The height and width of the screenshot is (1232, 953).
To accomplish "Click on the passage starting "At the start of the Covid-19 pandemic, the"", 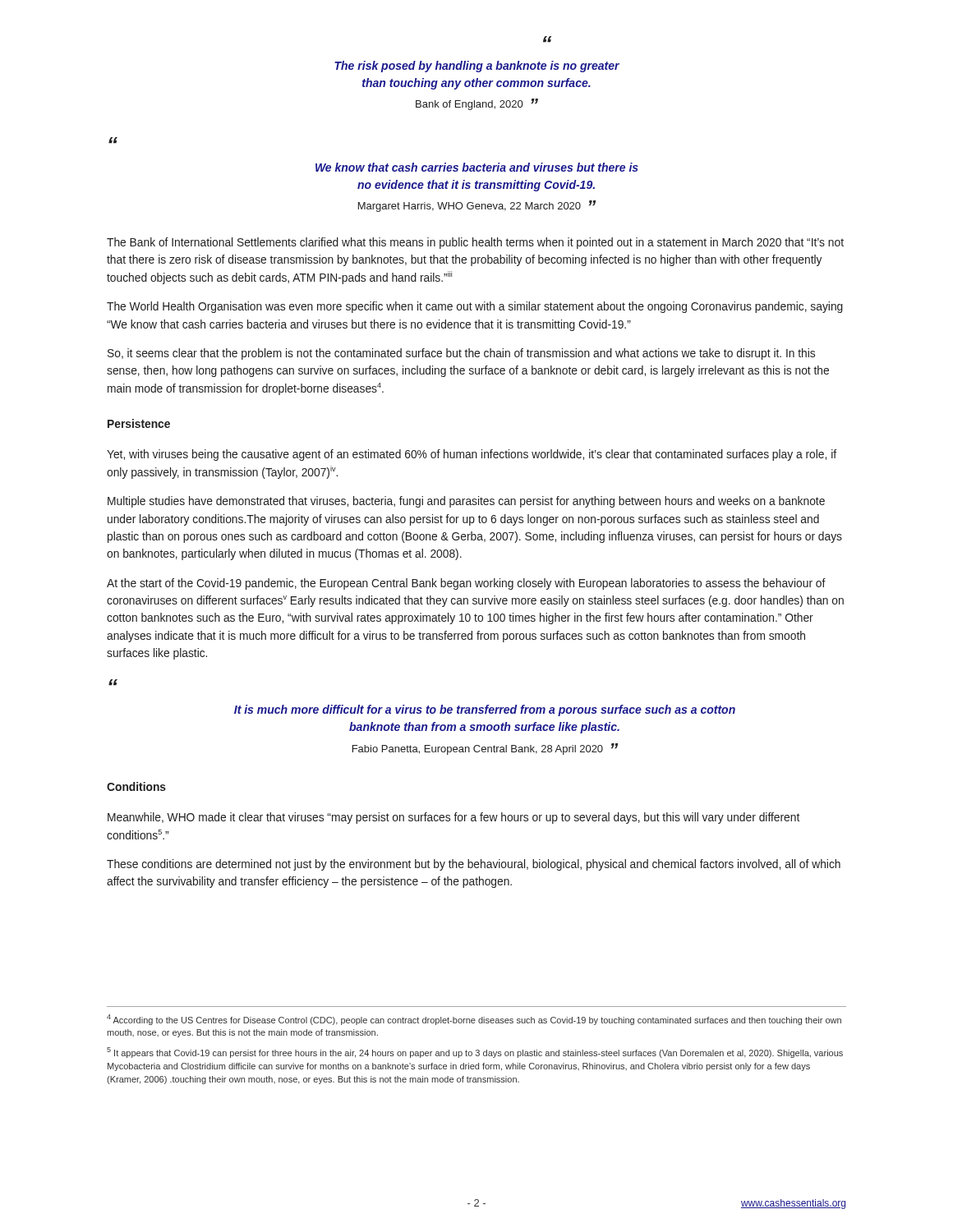I will pyautogui.click(x=476, y=619).
